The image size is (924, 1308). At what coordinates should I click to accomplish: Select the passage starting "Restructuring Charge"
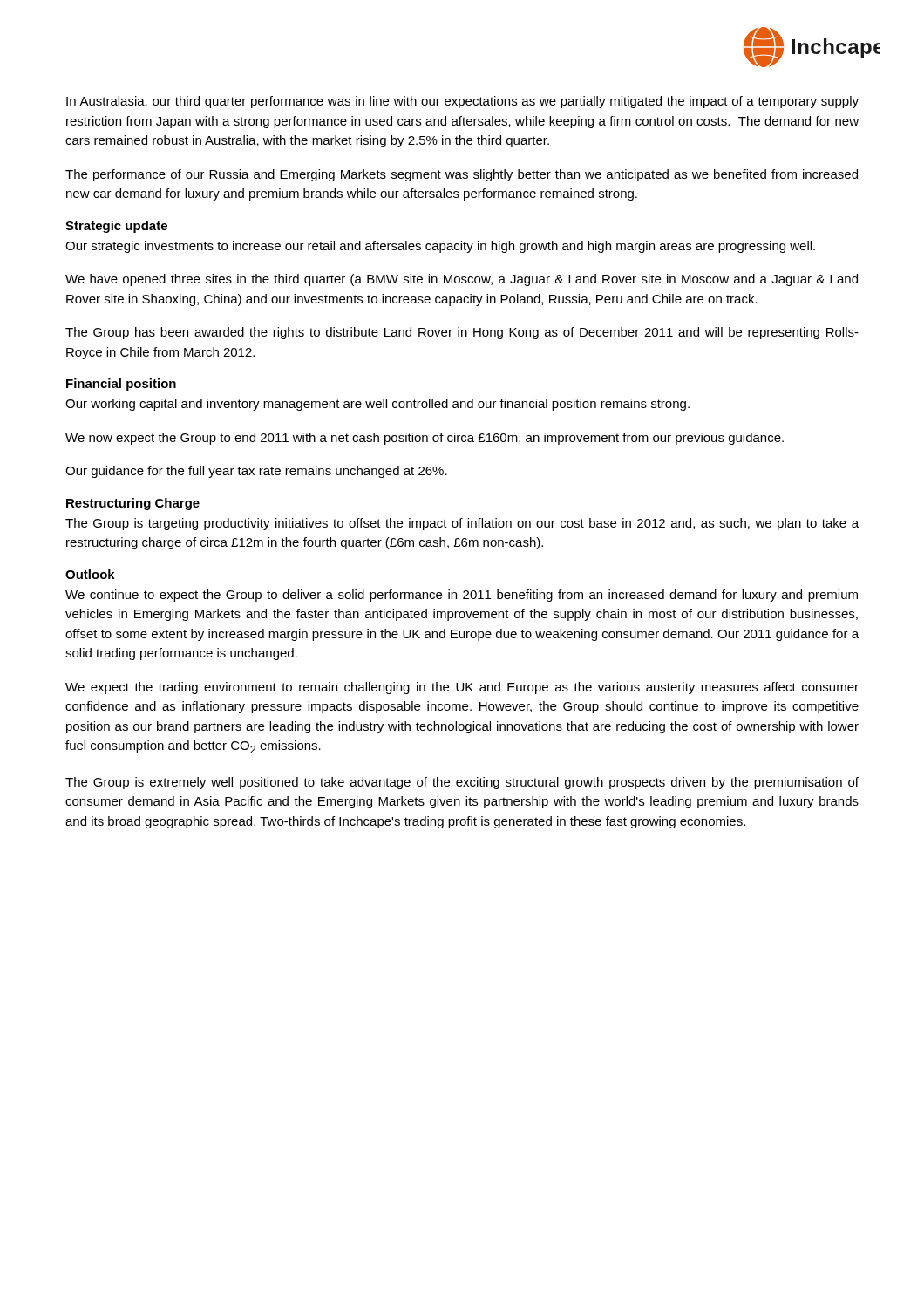(133, 502)
